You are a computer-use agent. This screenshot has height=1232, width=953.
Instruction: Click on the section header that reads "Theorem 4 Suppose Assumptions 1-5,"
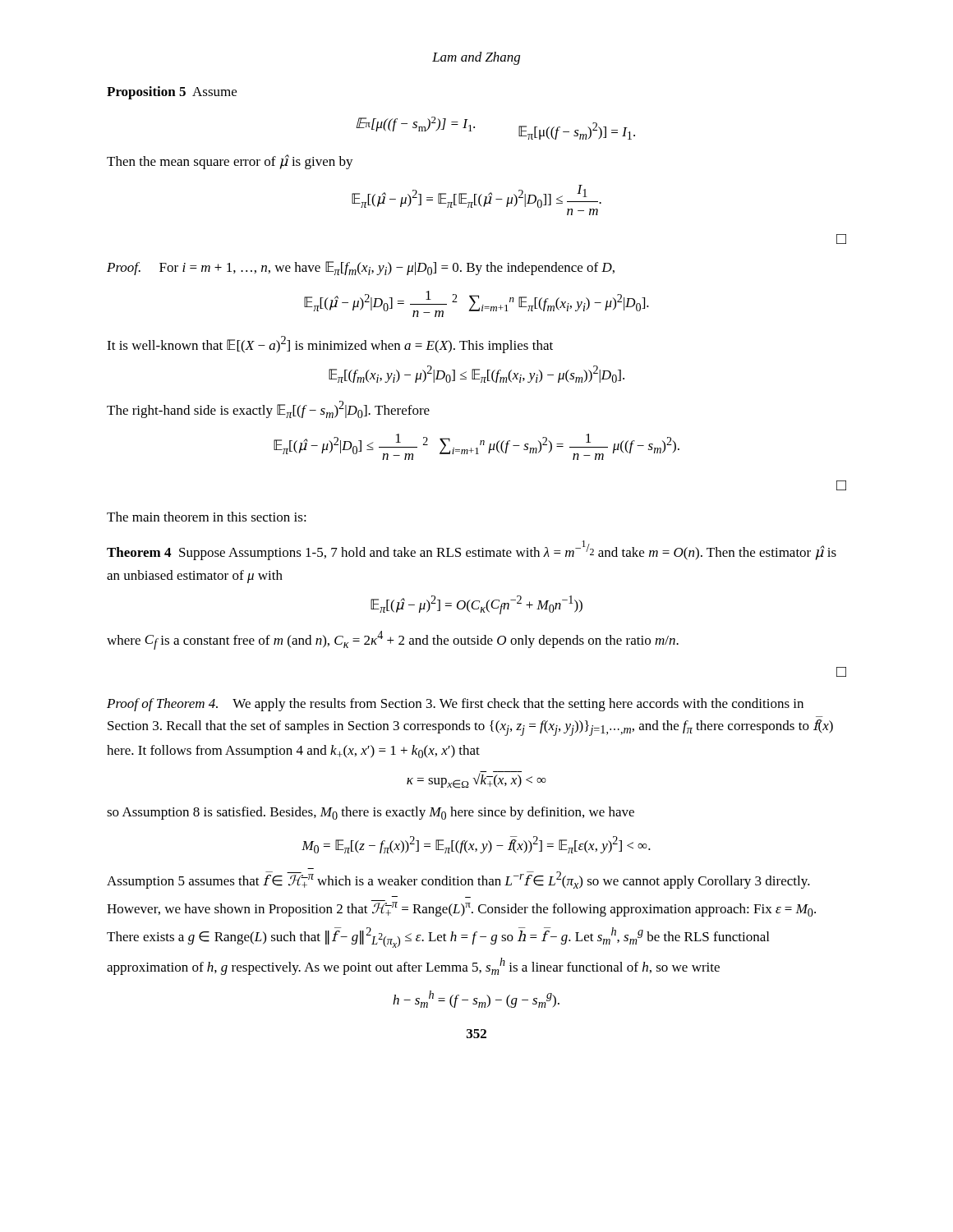tap(472, 560)
